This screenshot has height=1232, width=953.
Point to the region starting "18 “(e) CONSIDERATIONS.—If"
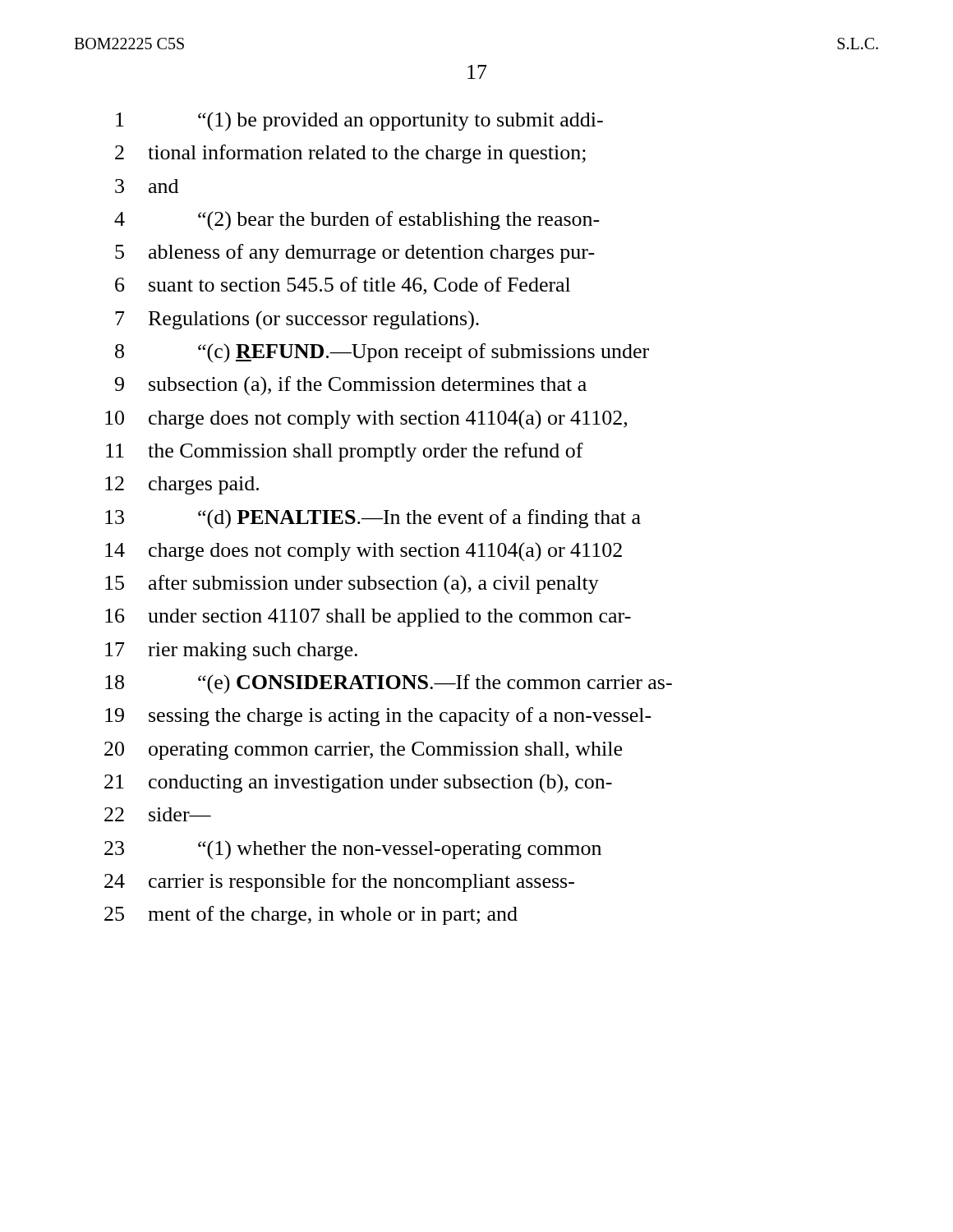pyautogui.click(x=476, y=683)
